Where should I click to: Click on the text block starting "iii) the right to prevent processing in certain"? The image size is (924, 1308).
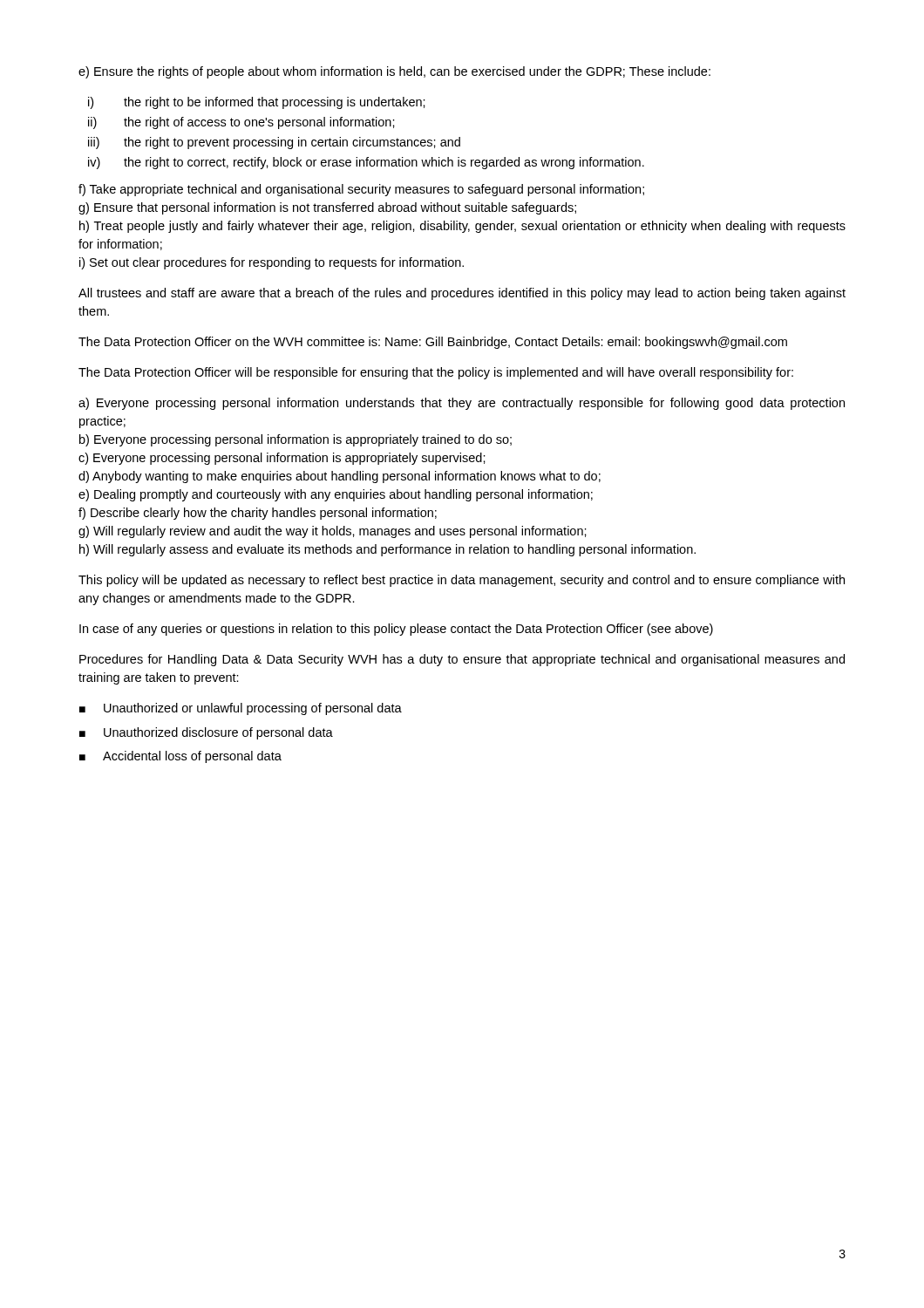462,143
